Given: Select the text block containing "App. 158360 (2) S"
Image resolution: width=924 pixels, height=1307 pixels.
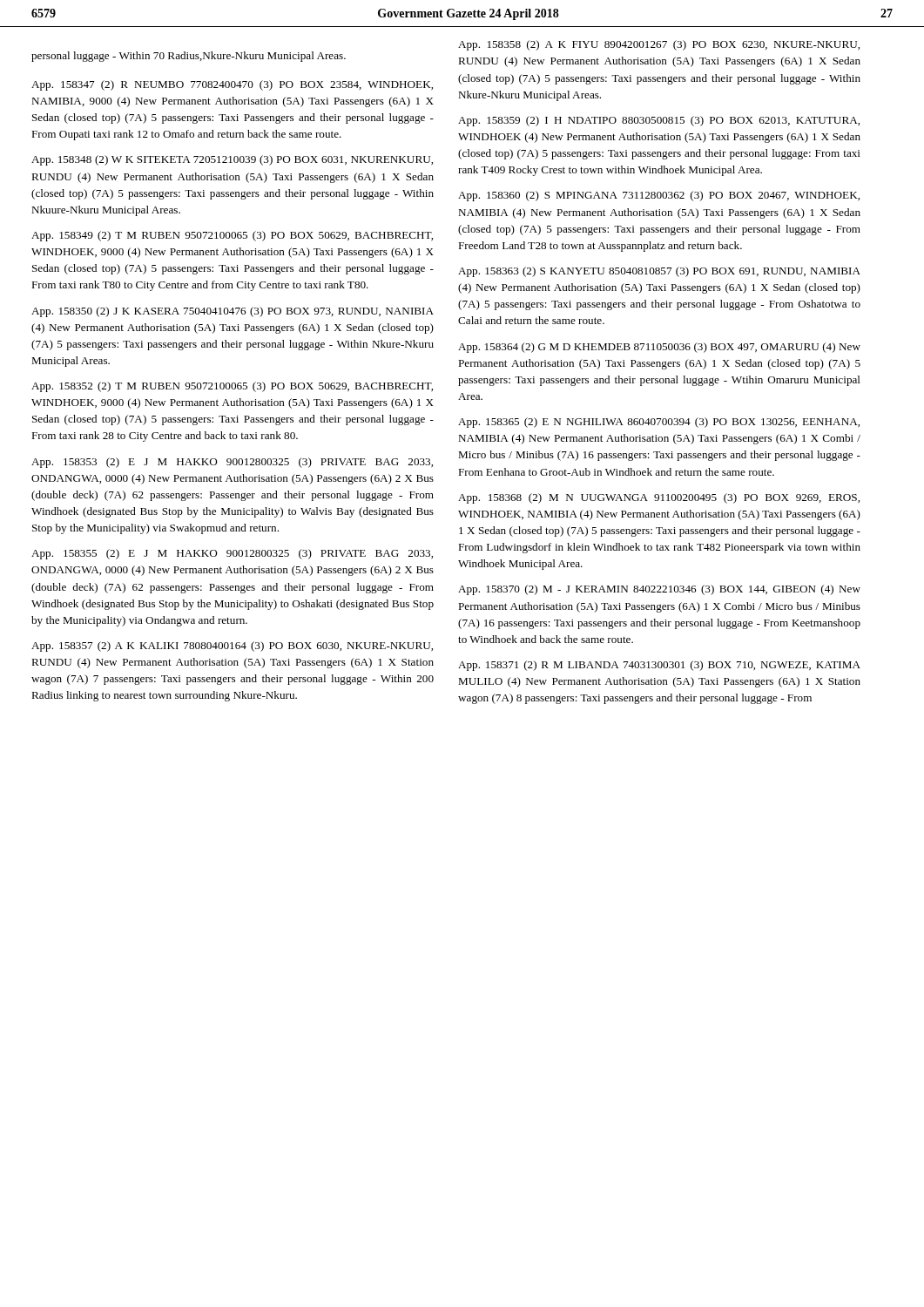Looking at the screenshot, I should (659, 220).
